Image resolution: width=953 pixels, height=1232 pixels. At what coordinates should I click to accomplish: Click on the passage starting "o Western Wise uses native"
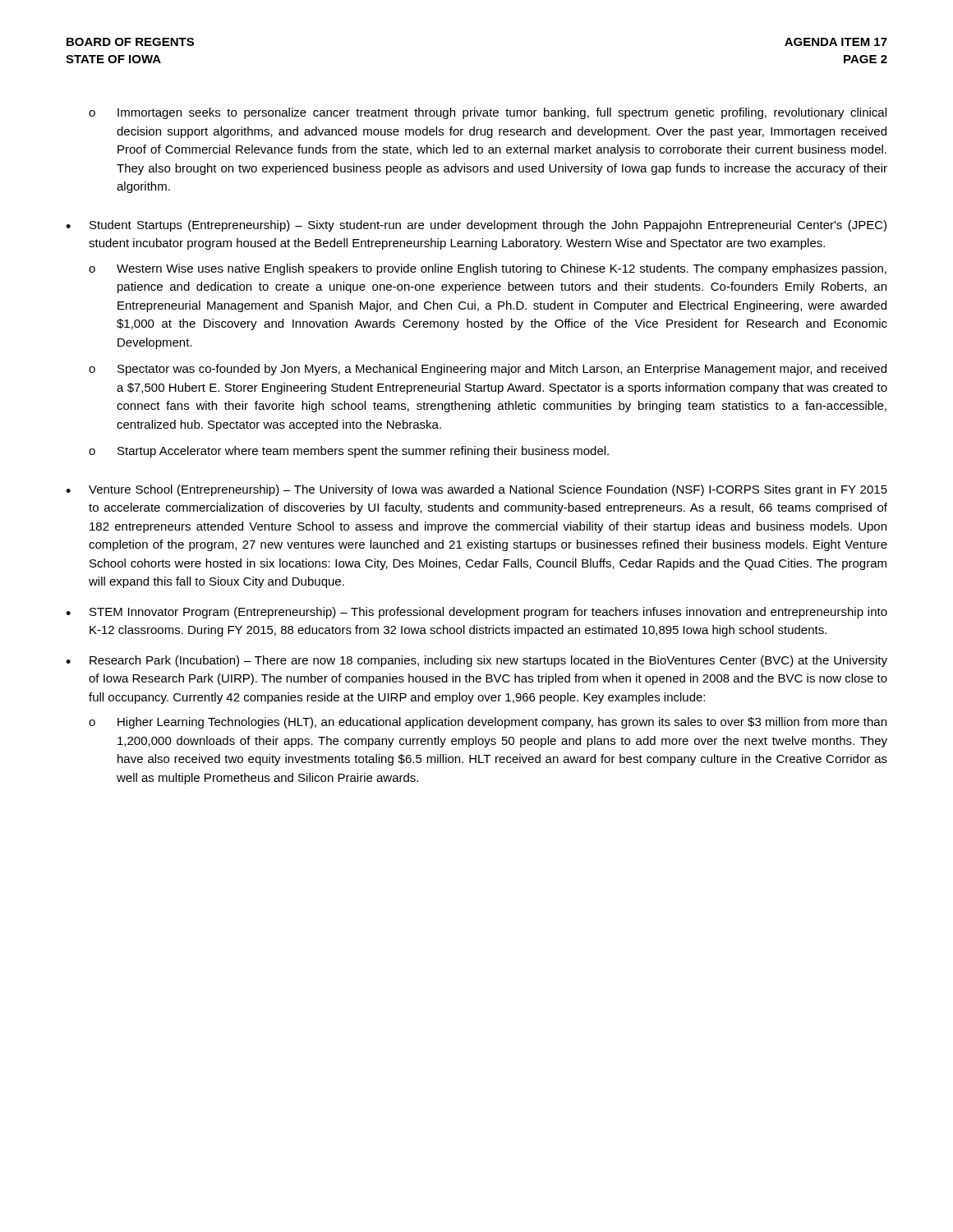[x=488, y=305]
